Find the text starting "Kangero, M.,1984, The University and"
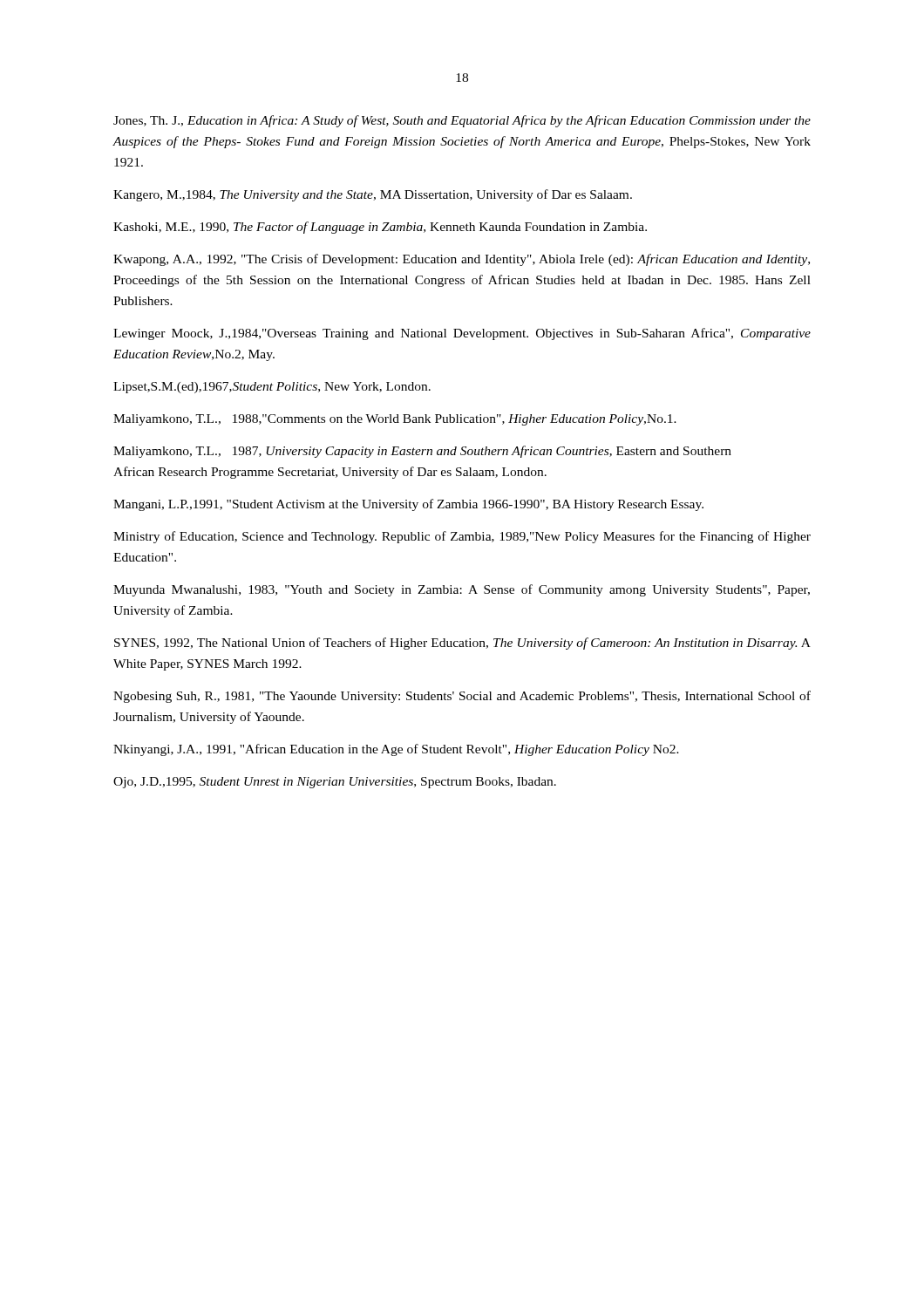Screen dimensions: 1308x924 [373, 194]
